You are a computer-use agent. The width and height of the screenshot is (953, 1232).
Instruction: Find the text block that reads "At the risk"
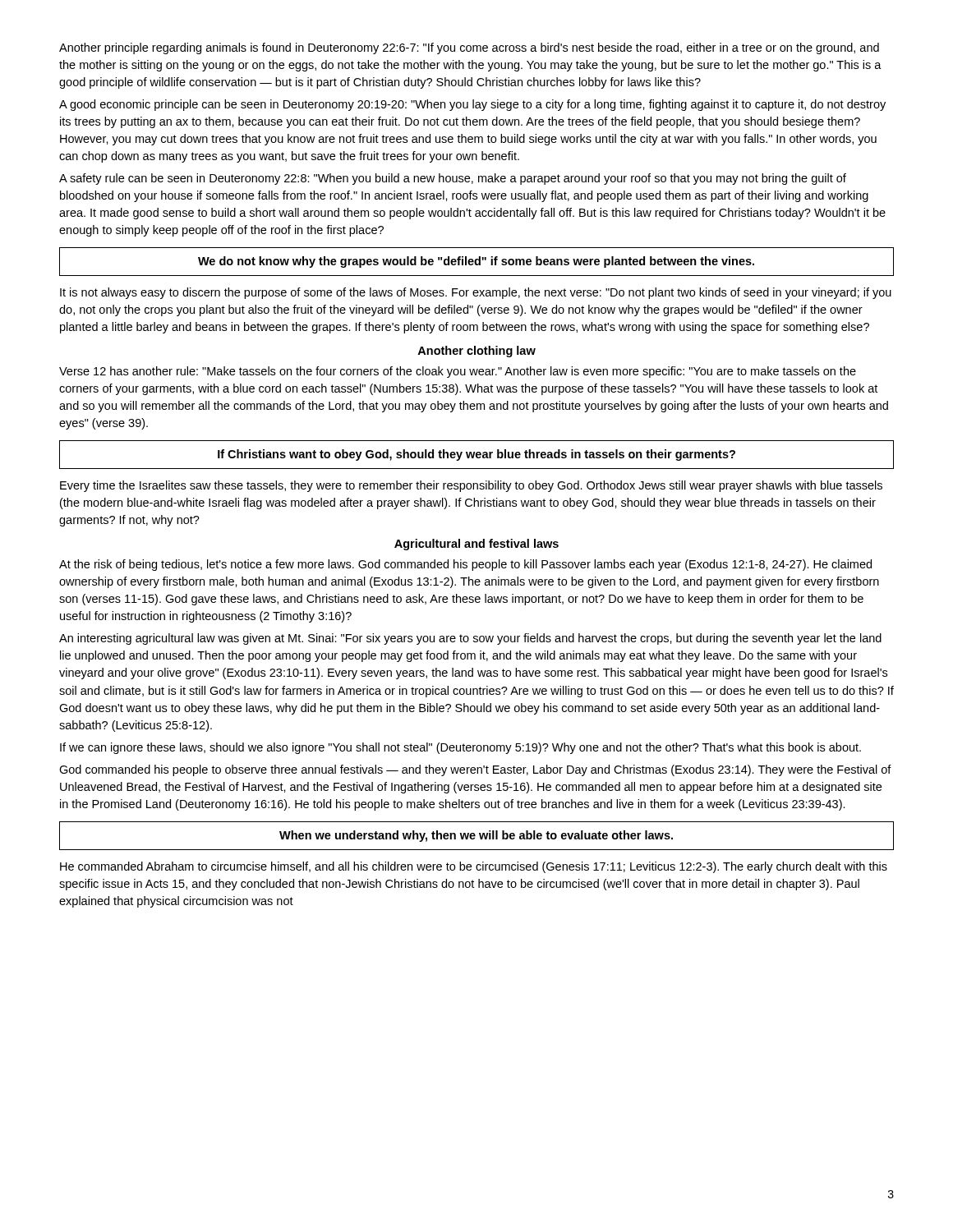[x=469, y=590]
